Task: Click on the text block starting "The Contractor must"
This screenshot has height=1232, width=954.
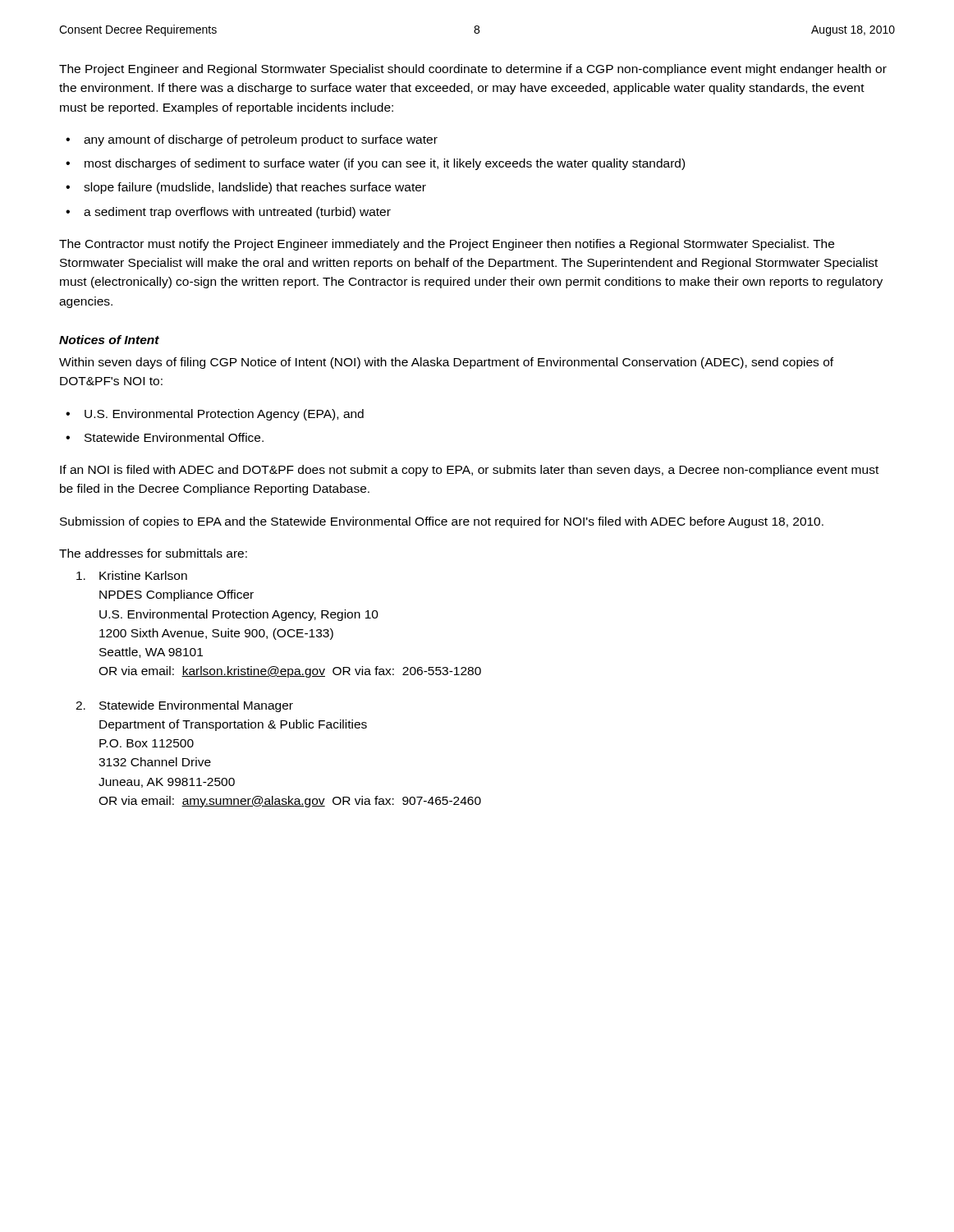Action: pyautogui.click(x=471, y=272)
